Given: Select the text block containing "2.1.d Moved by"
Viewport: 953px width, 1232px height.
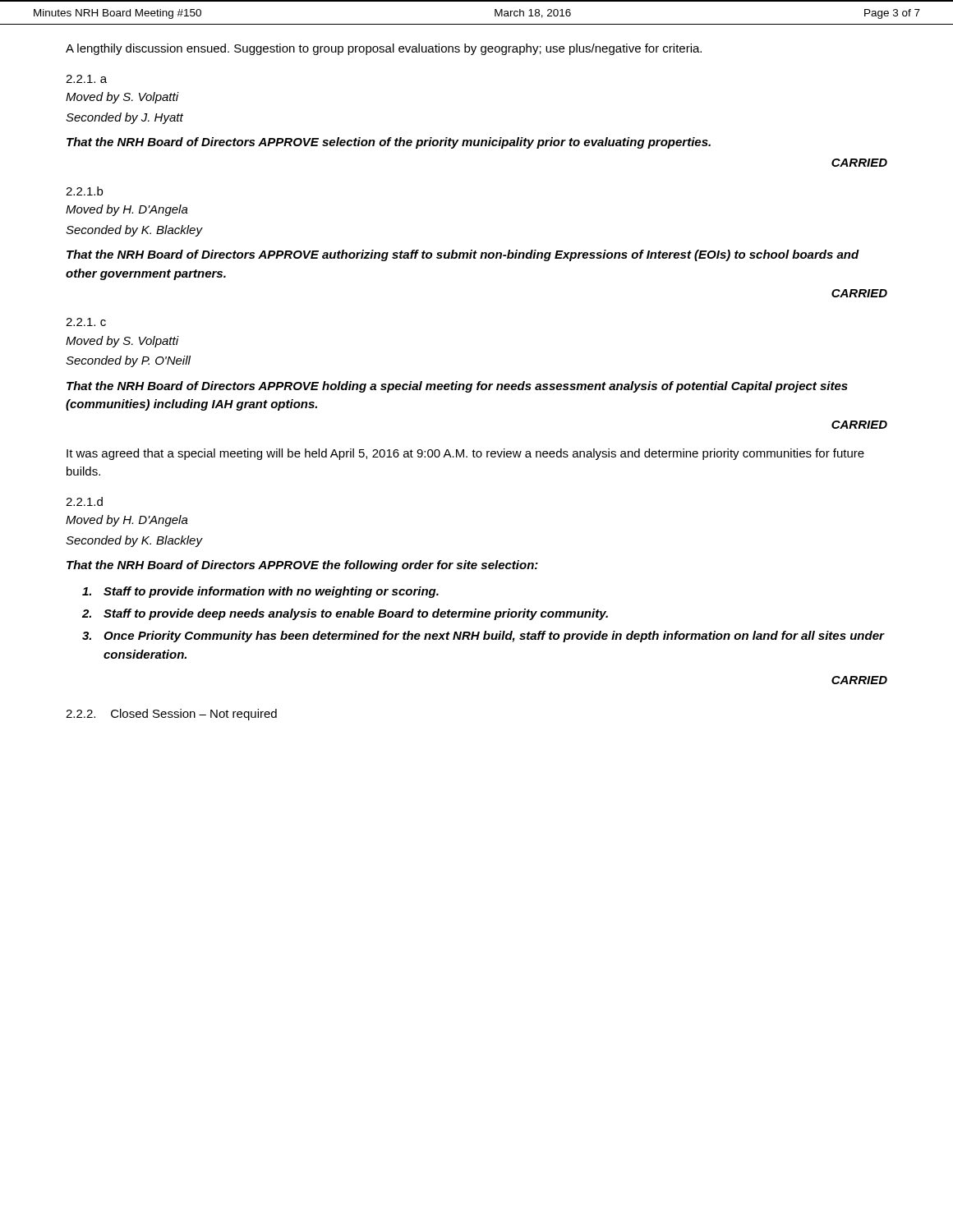Looking at the screenshot, I should click(x=84, y=501).
